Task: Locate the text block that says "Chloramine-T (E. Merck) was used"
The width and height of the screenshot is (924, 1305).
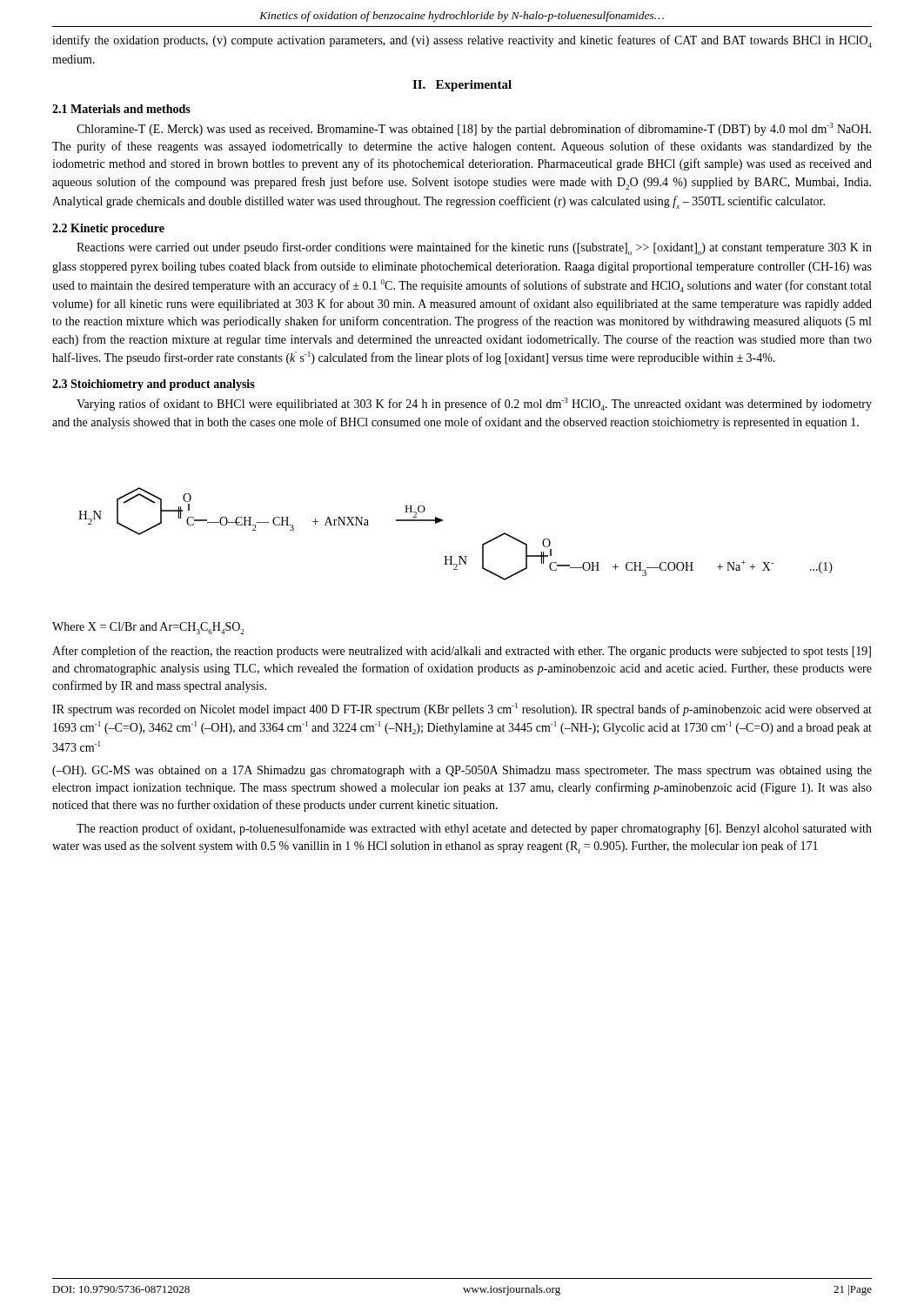Action: click(462, 166)
